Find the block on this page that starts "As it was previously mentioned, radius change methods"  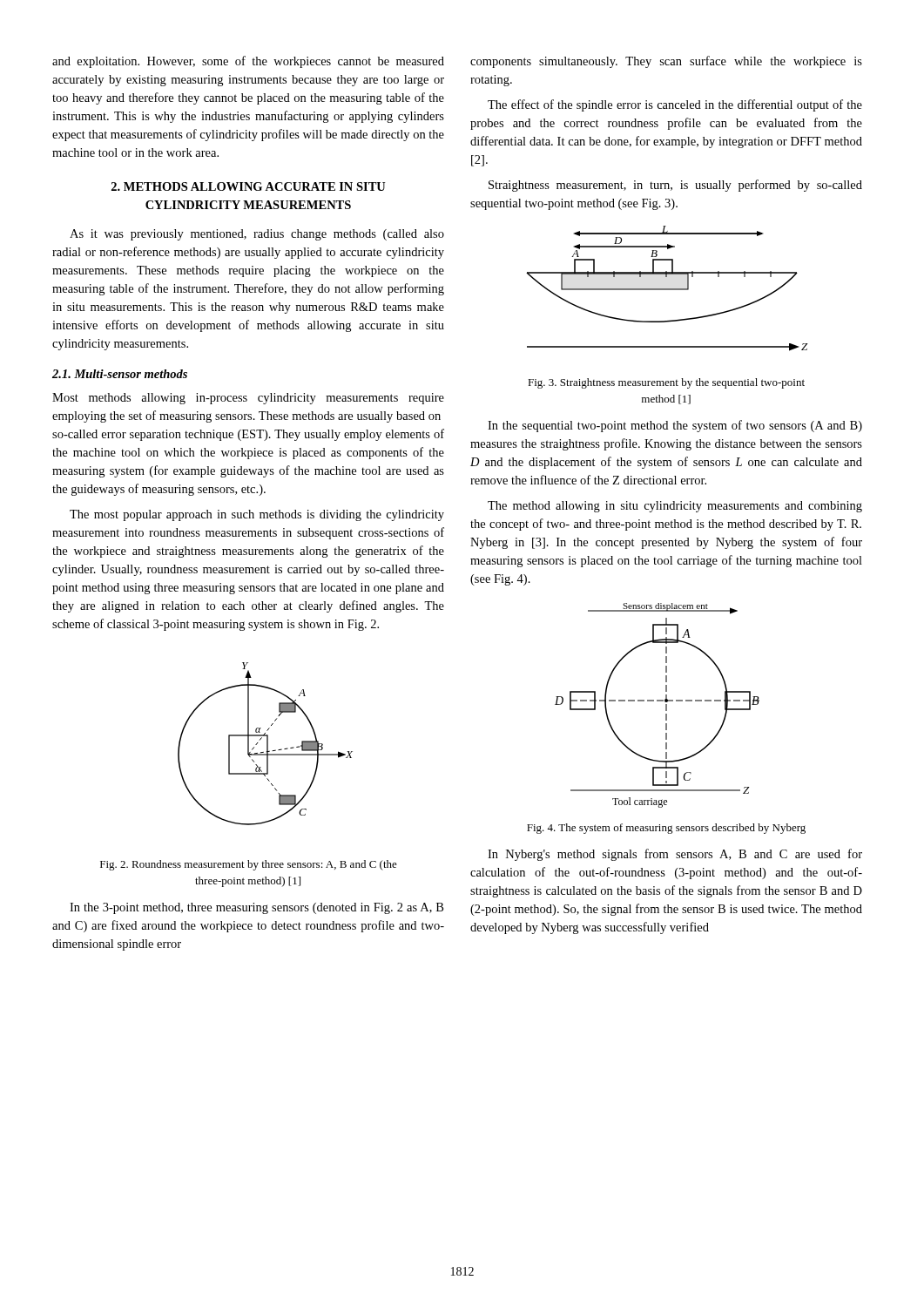pos(248,289)
